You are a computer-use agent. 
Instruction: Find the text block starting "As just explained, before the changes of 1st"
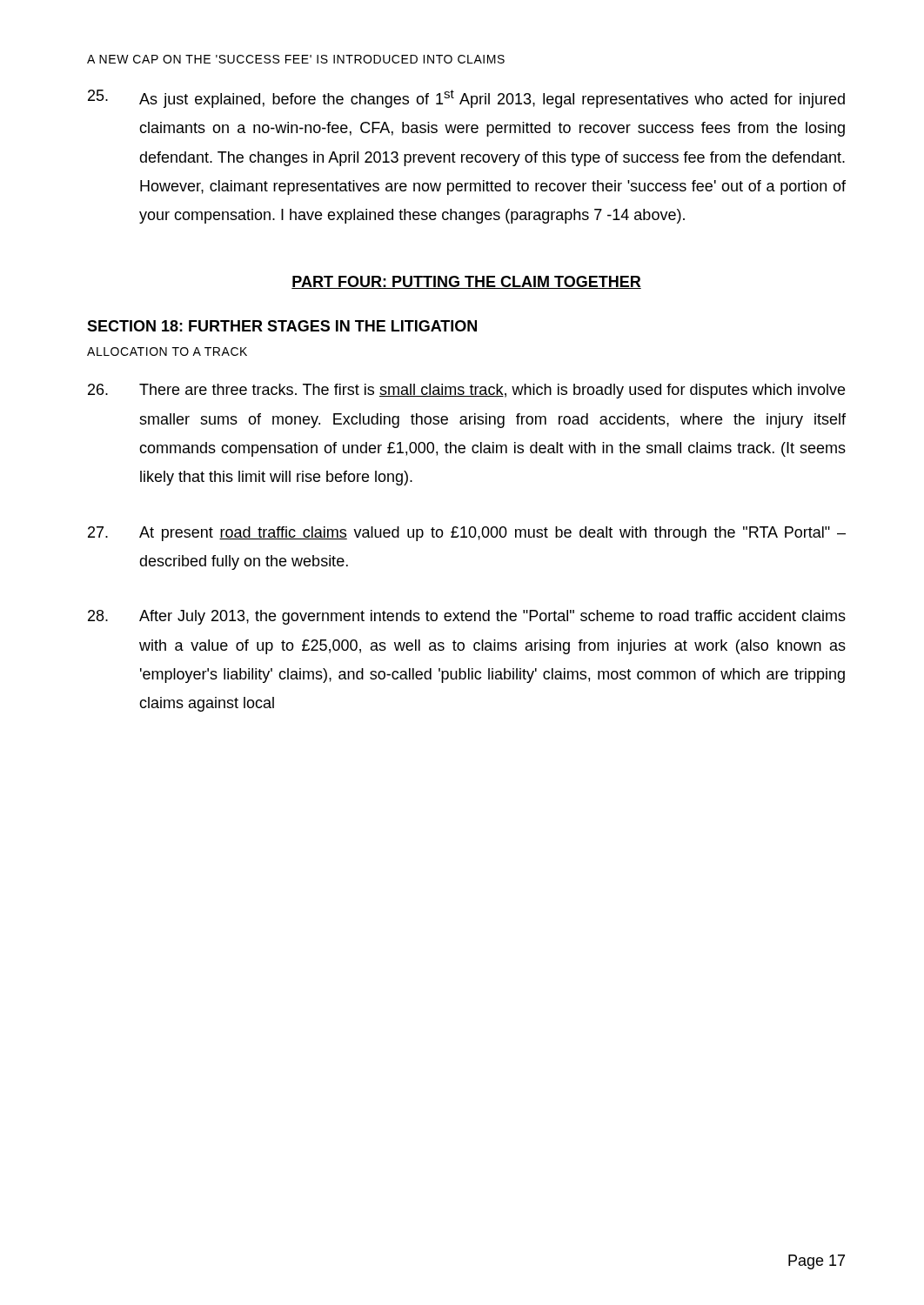pos(466,156)
